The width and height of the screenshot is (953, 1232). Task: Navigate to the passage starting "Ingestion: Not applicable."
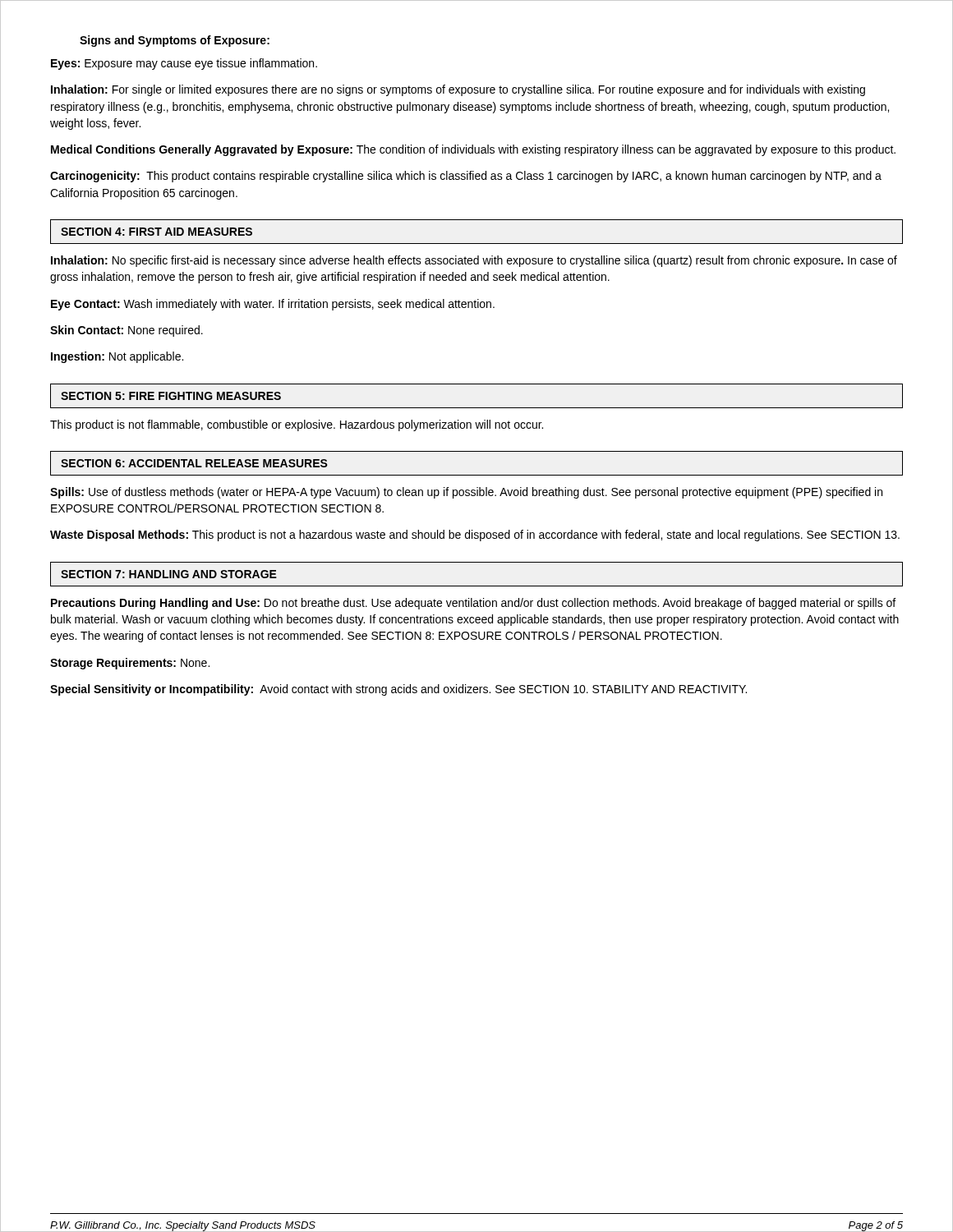pyautogui.click(x=117, y=357)
